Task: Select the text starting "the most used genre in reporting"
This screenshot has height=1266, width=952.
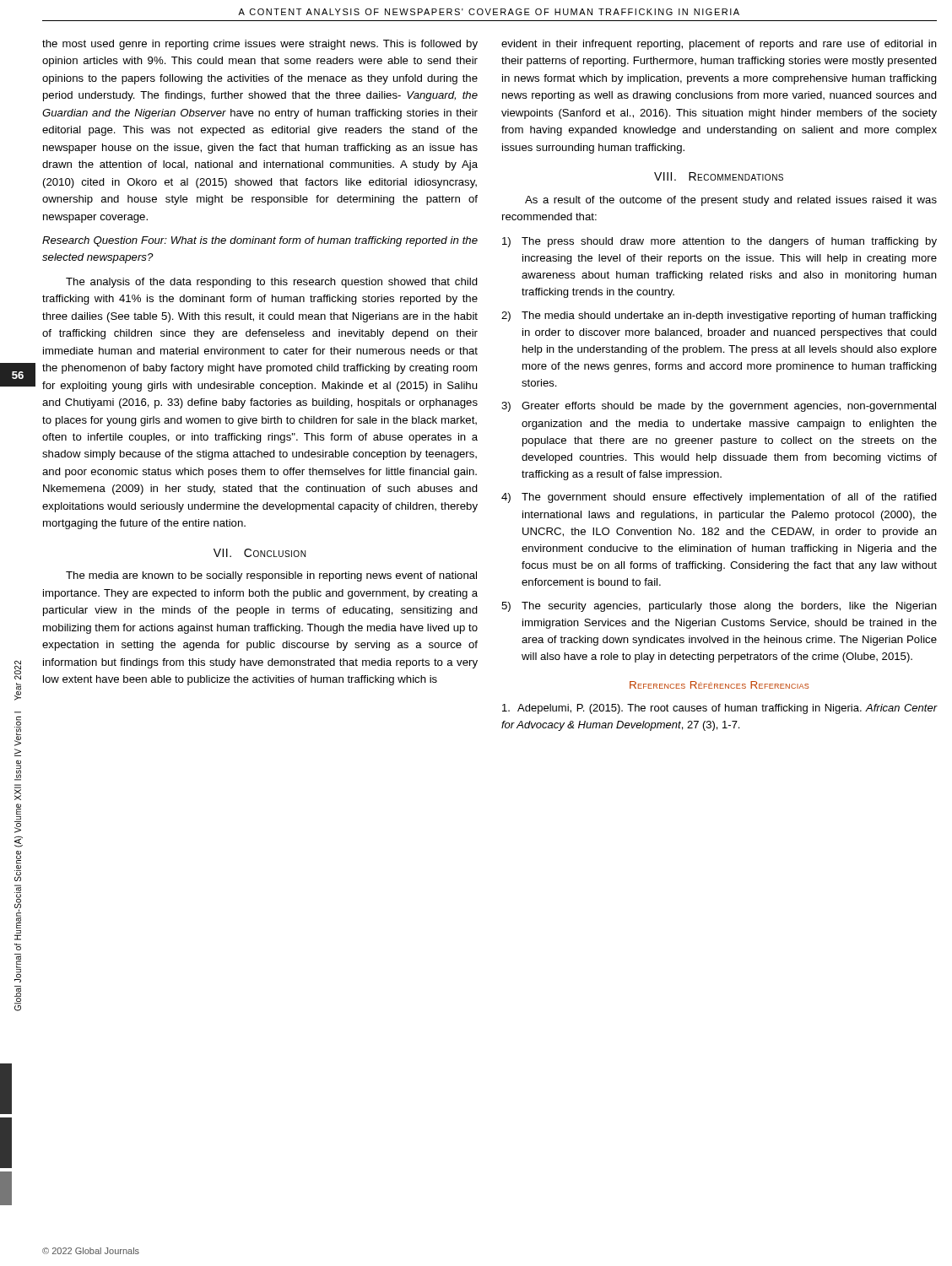Action: [x=260, y=130]
